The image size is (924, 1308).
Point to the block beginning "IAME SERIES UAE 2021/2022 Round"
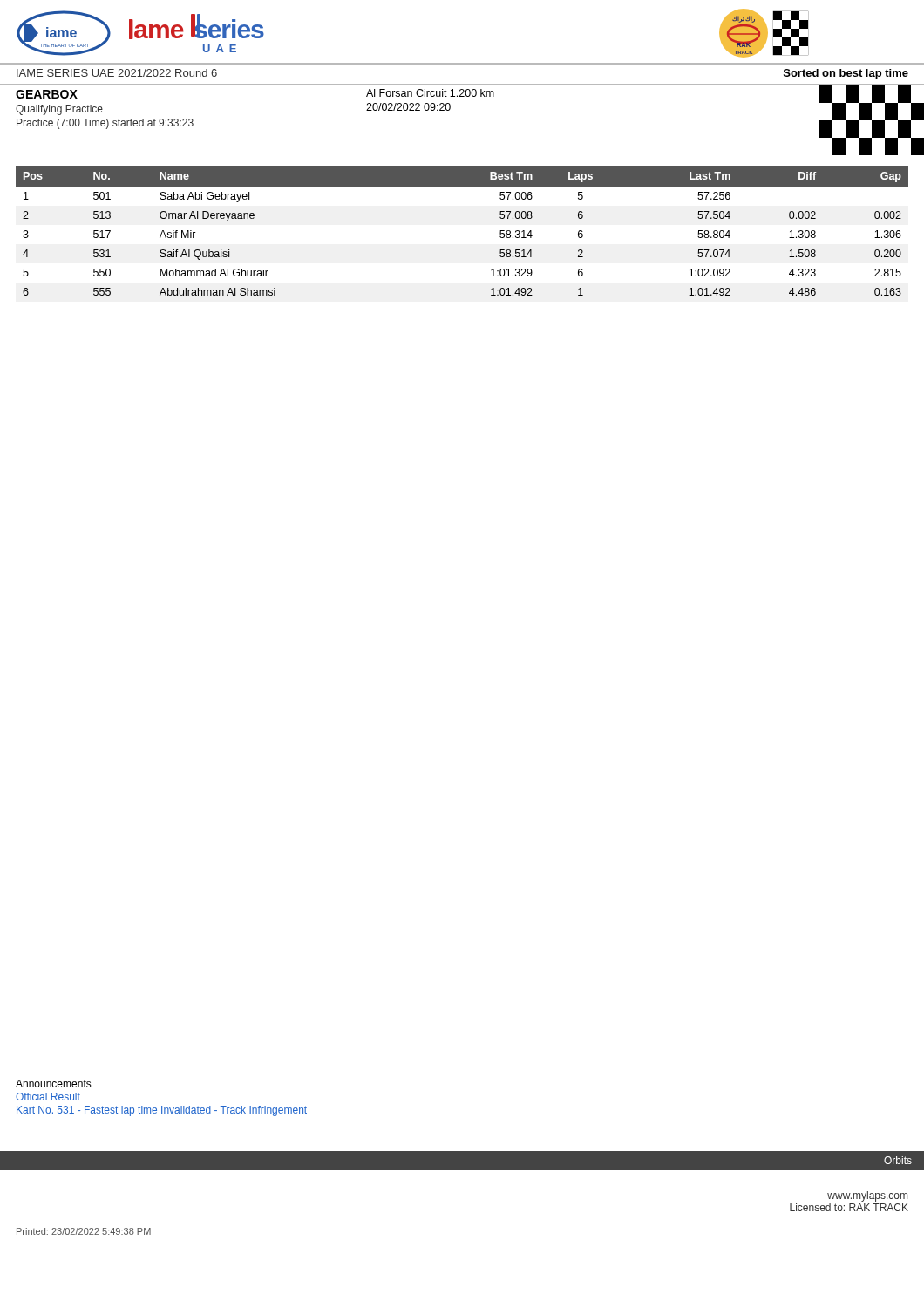[x=116, y=73]
